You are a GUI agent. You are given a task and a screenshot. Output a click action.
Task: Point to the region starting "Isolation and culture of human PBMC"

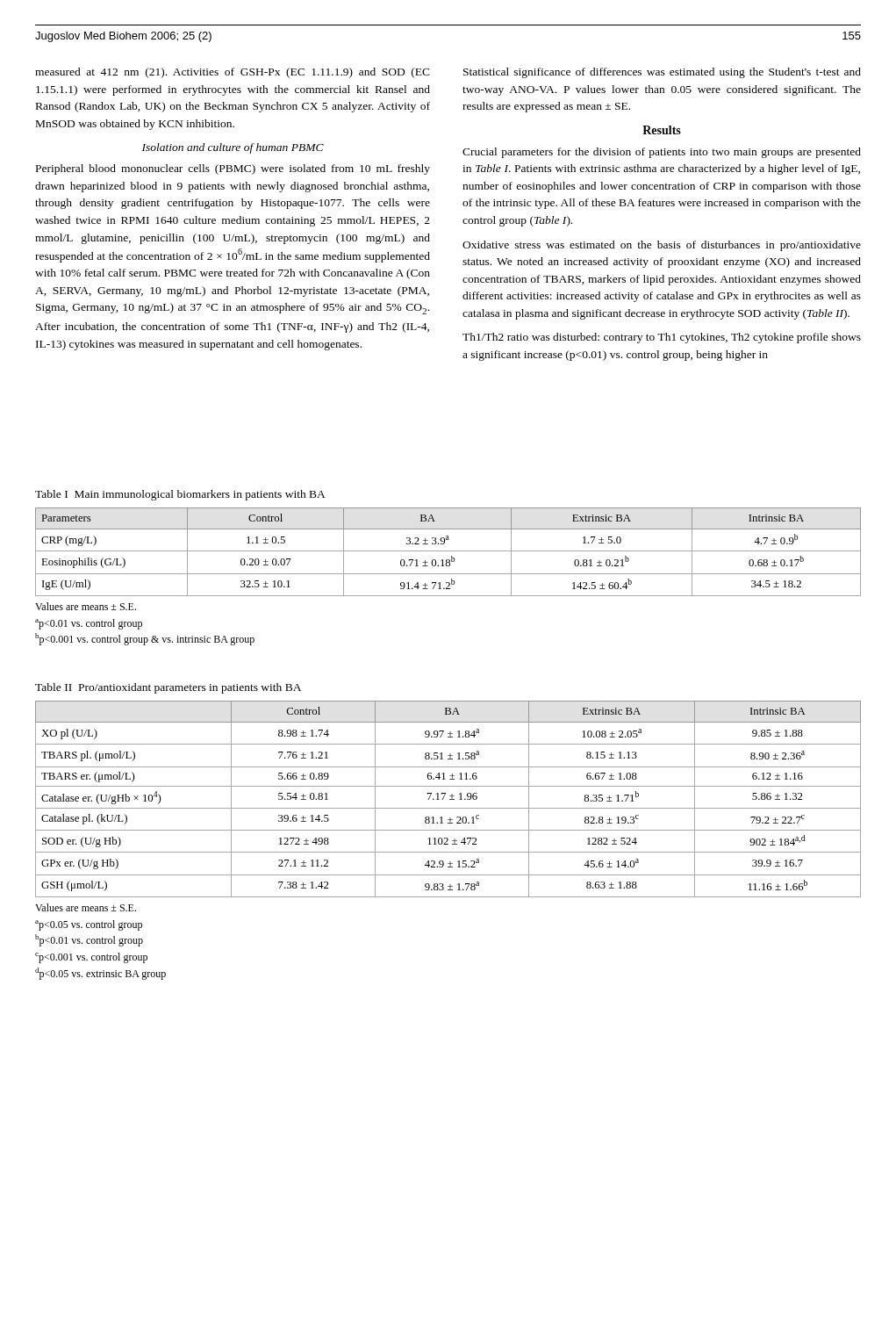coord(233,147)
